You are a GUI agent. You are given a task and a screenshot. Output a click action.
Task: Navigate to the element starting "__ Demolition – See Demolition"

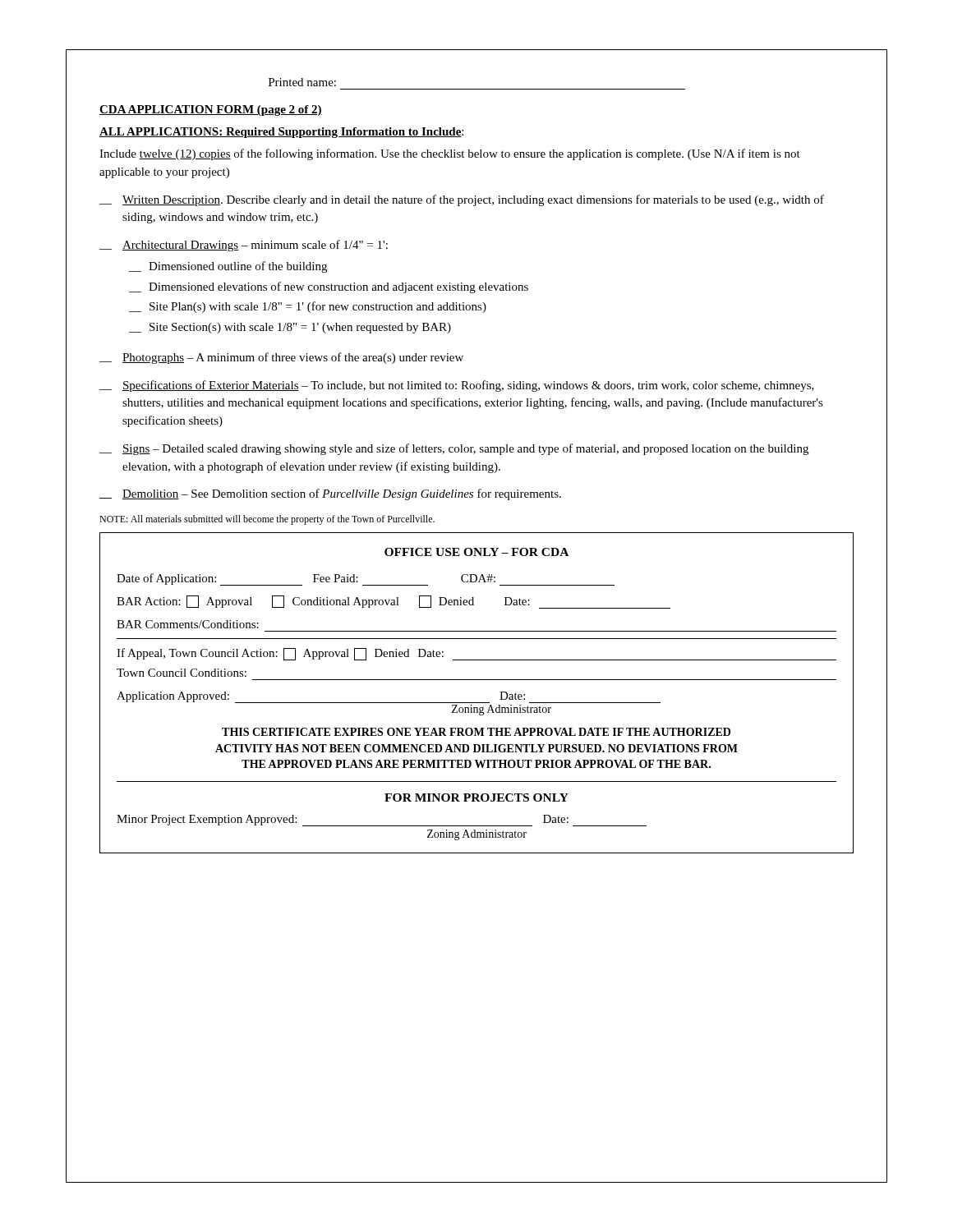pos(476,495)
